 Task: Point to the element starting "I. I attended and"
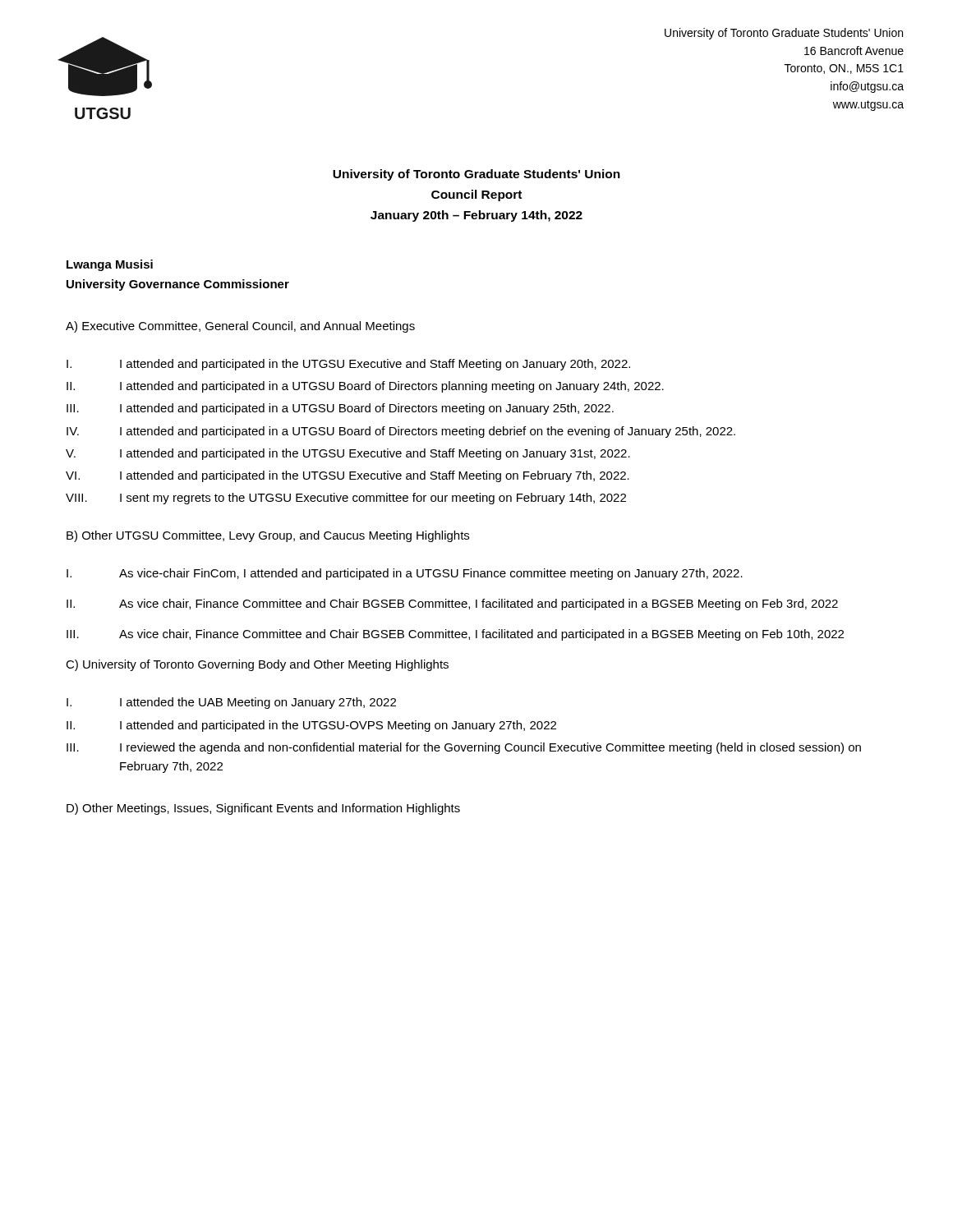pos(476,364)
